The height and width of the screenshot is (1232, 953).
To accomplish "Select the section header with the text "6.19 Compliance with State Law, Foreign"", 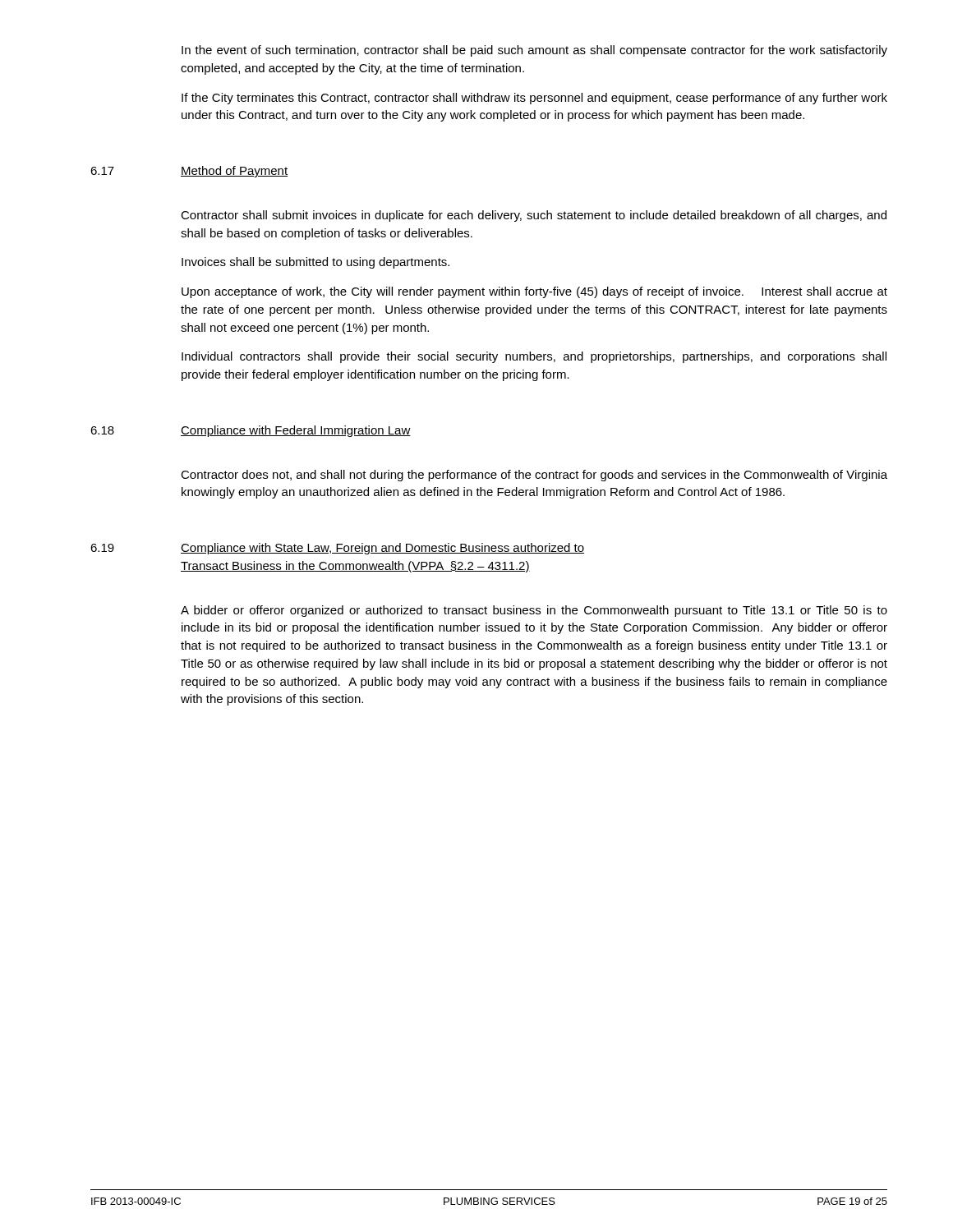I will tap(337, 557).
